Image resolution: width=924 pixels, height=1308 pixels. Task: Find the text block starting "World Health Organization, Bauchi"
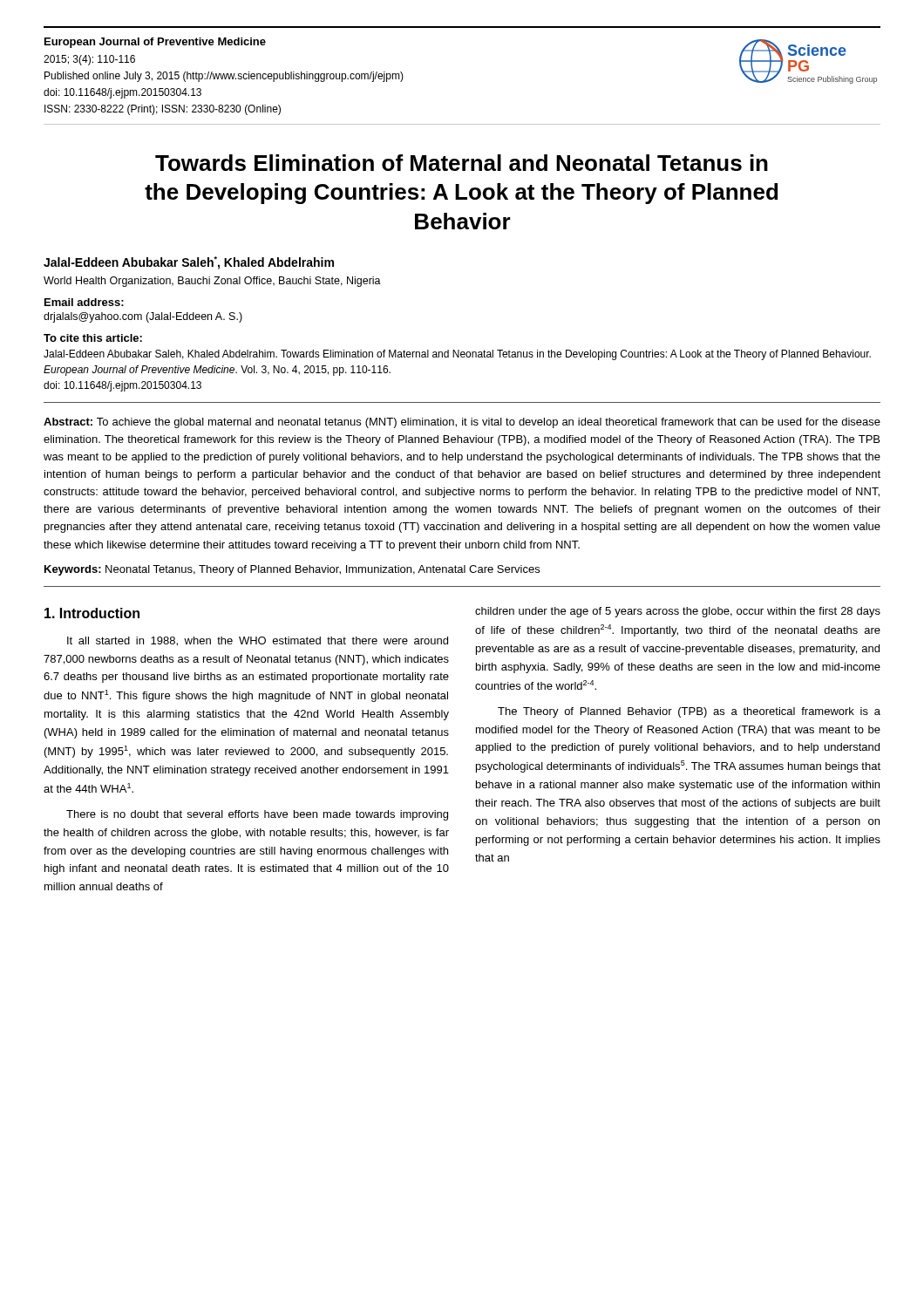[x=212, y=280]
